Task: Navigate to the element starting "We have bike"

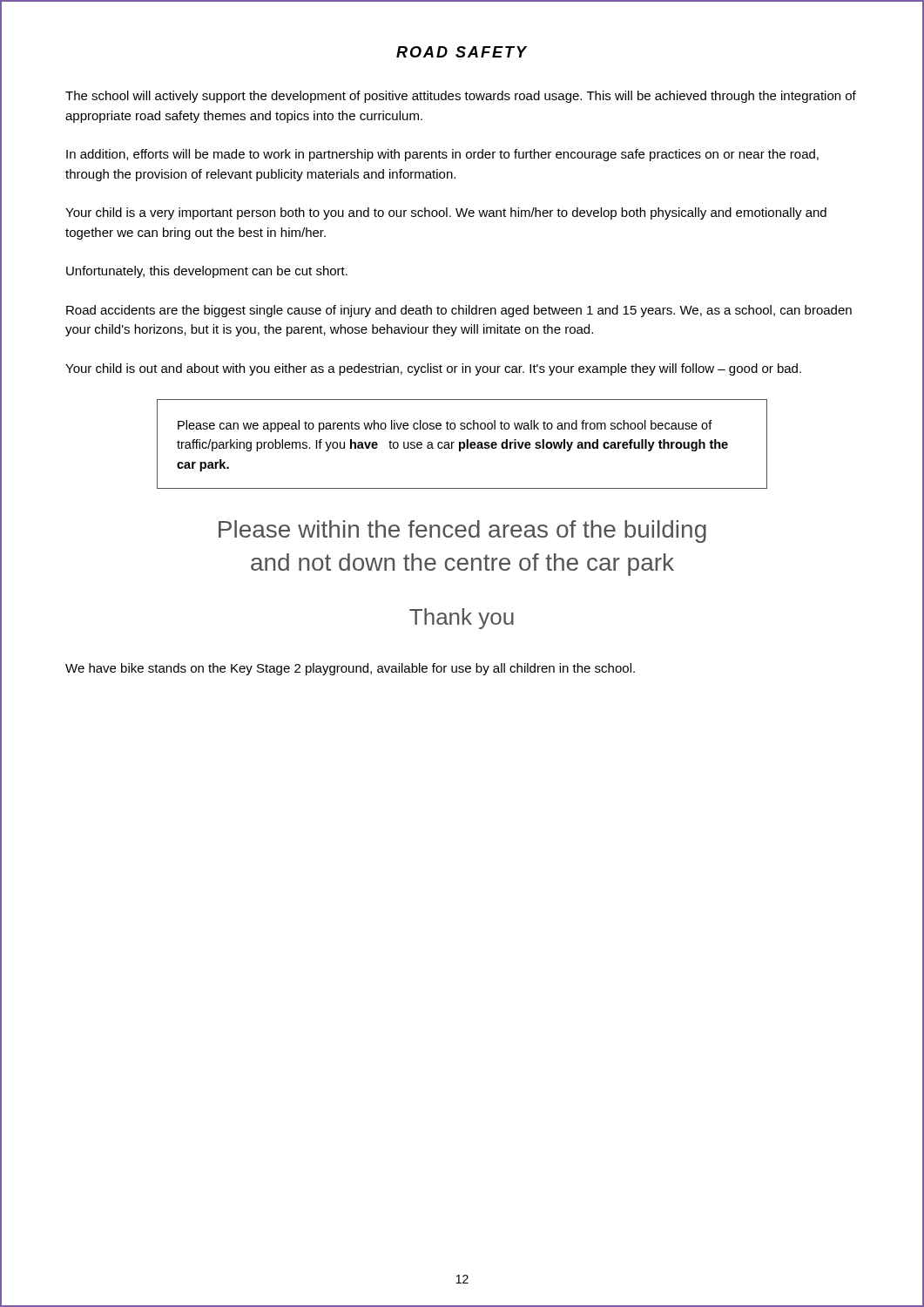Action: tap(351, 668)
